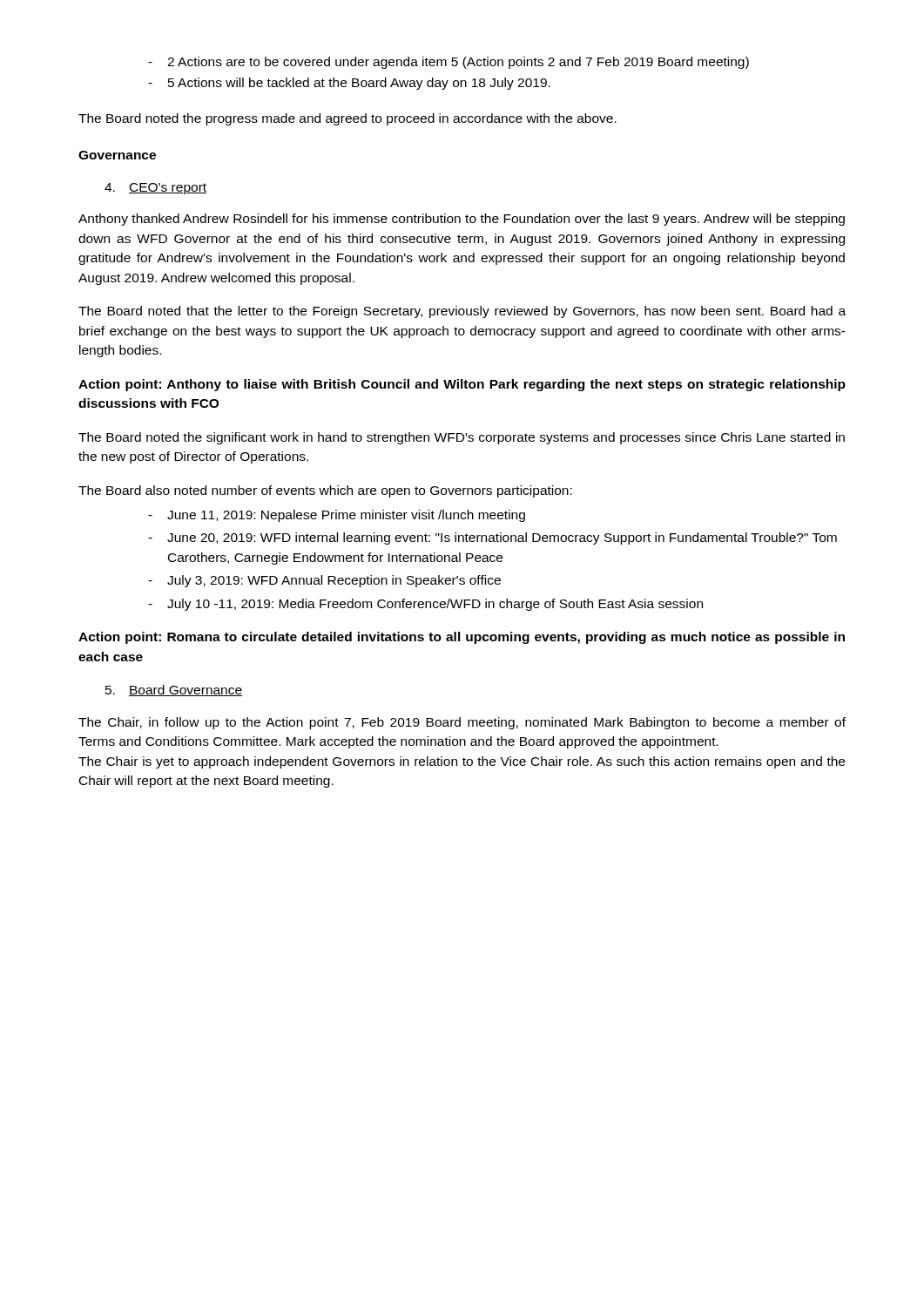
Task: Select the list item containing "4. CEO's report"
Action: click(155, 189)
